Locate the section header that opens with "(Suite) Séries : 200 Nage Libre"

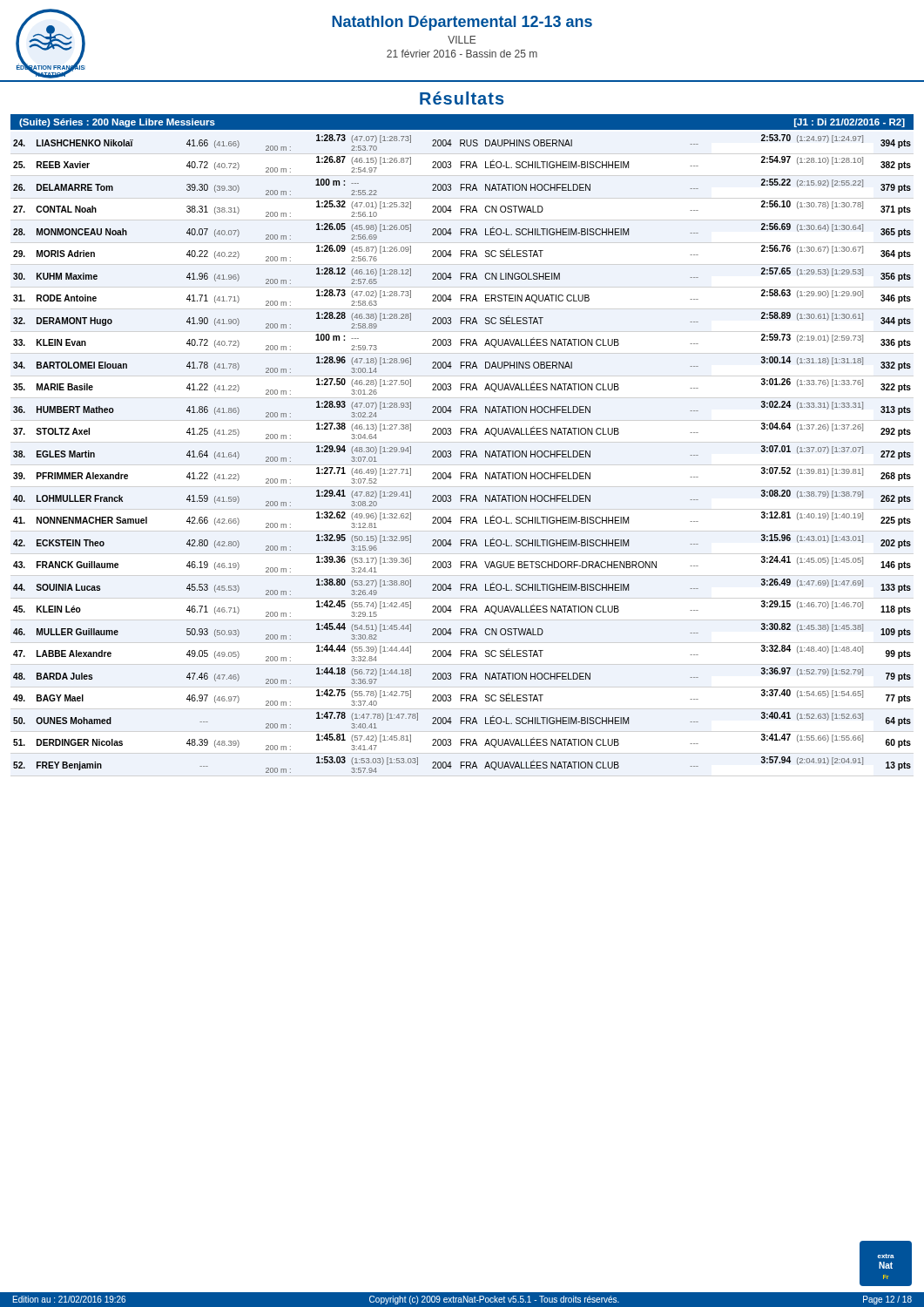pyautogui.click(x=462, y=122)
